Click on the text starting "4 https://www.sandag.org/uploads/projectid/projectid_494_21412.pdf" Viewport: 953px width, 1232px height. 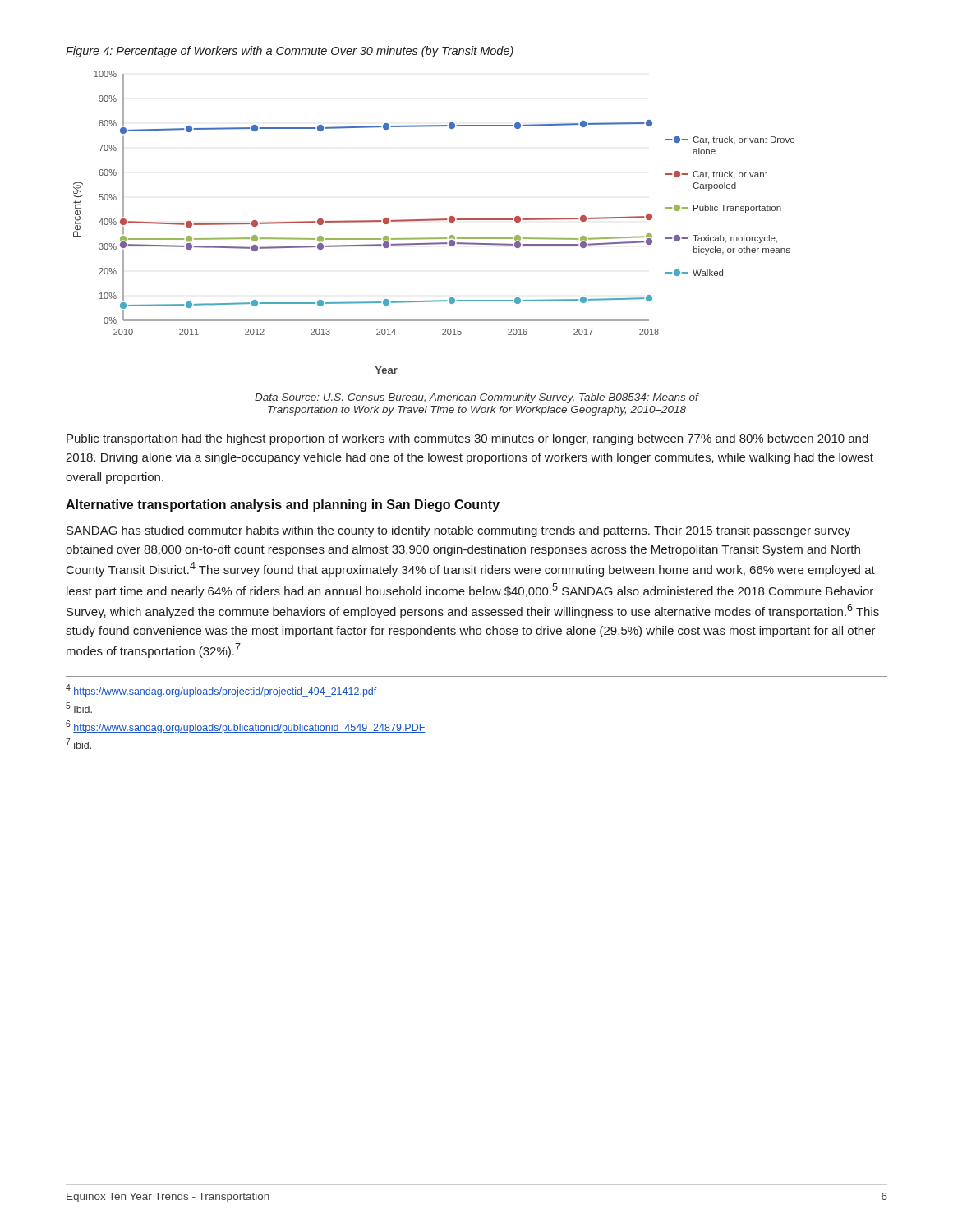pyautogui.click(x=221, y=690)
